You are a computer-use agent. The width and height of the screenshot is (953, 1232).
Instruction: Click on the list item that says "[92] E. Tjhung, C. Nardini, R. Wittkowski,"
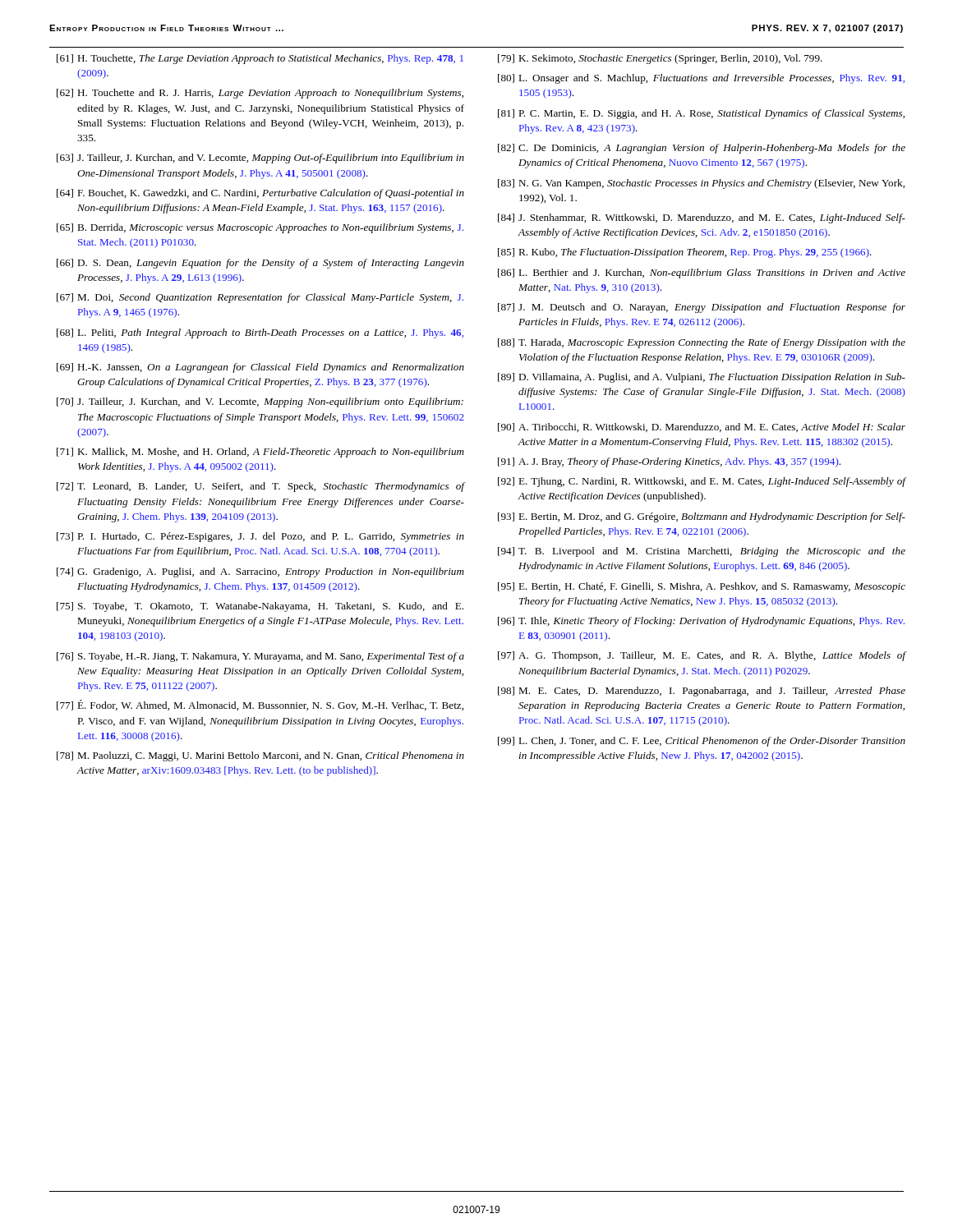(697, 489)
